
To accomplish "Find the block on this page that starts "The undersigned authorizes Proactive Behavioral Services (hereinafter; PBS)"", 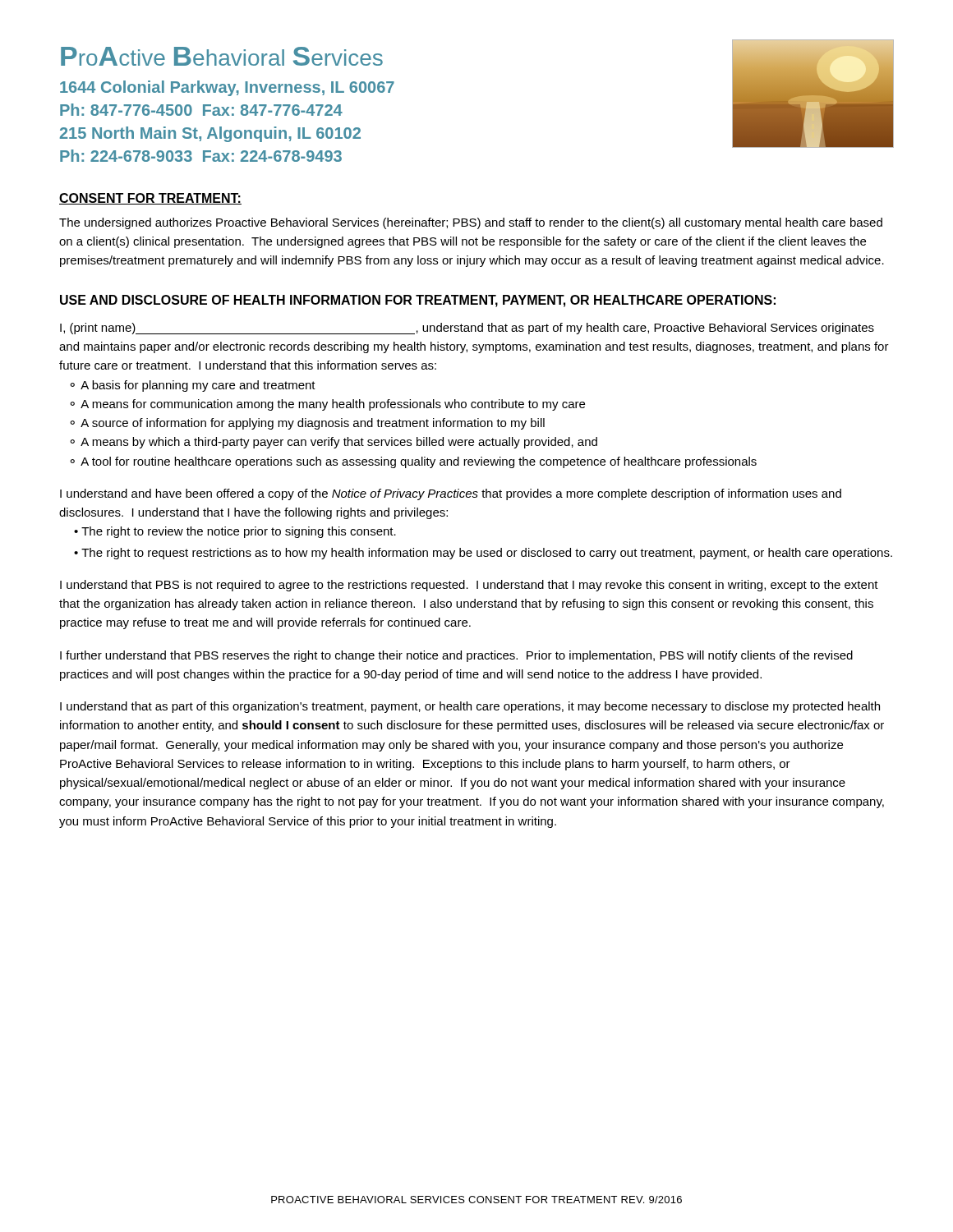I will (472, 241).
